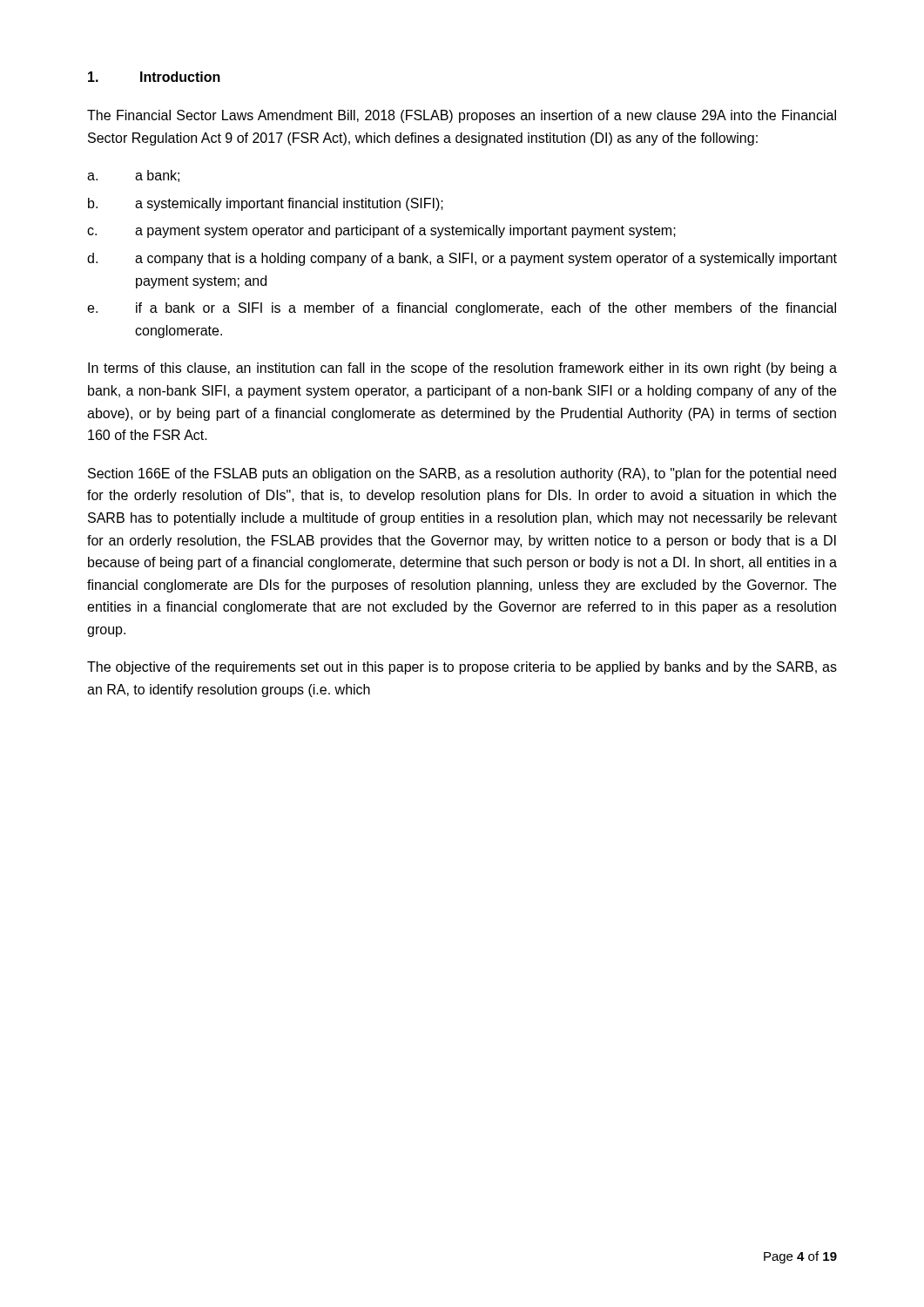Viewport: 924px width, 1307px height.
Task: Click on the list item that says "c. a payment system operator and participant of"
Action: 462,231
